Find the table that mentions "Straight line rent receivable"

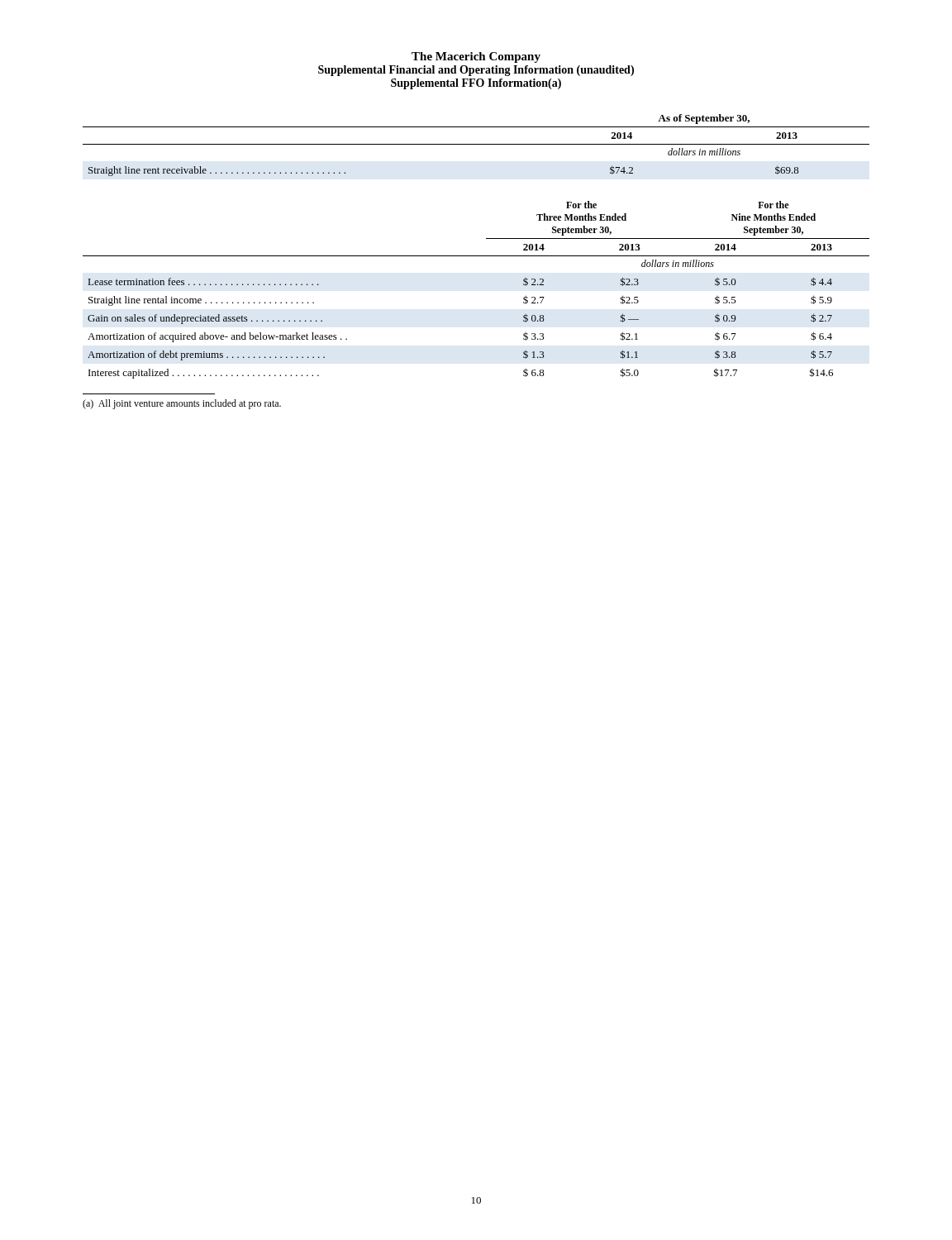pos(476,145)
